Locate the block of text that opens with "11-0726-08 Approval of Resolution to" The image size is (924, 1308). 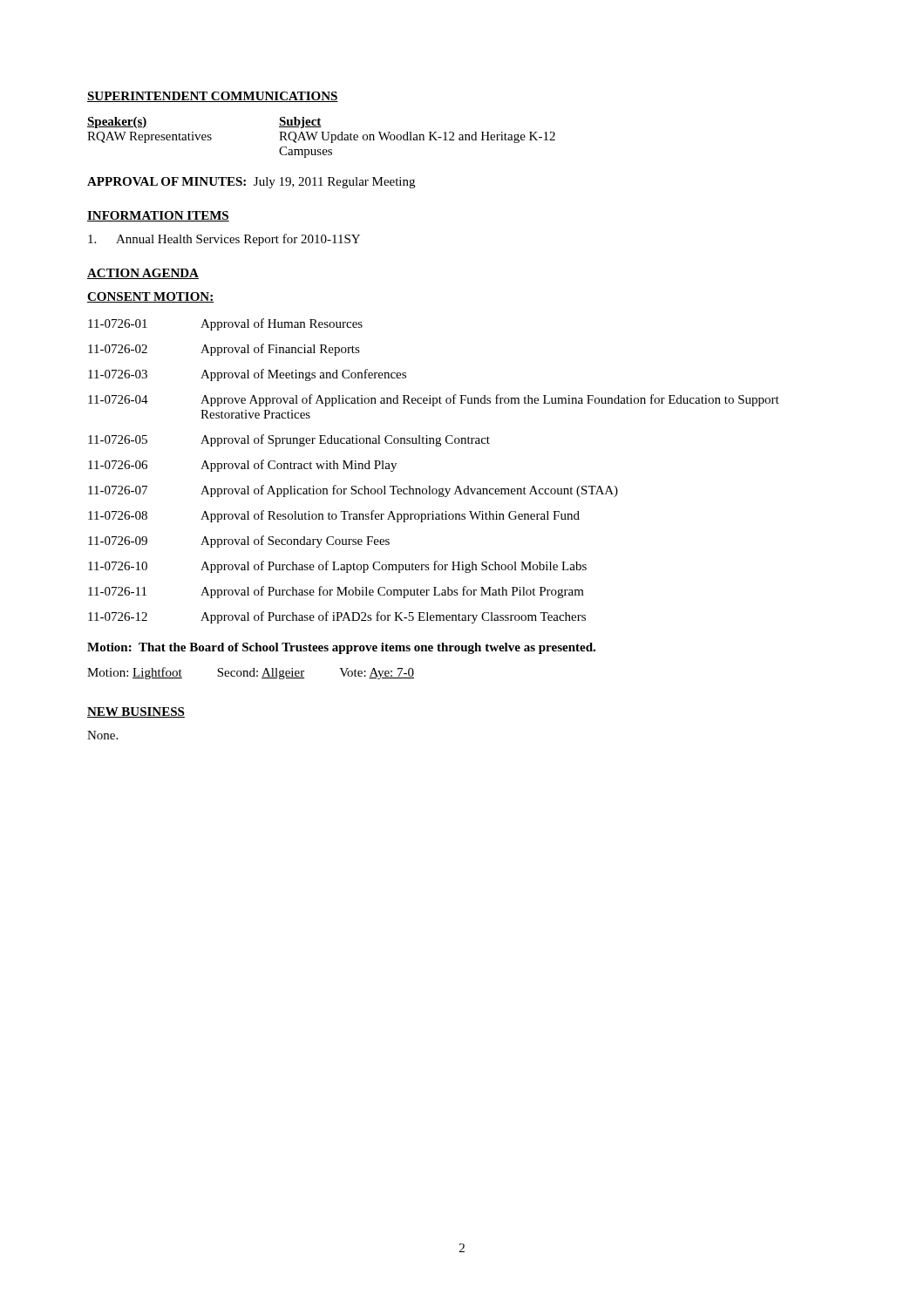(462, 516)
